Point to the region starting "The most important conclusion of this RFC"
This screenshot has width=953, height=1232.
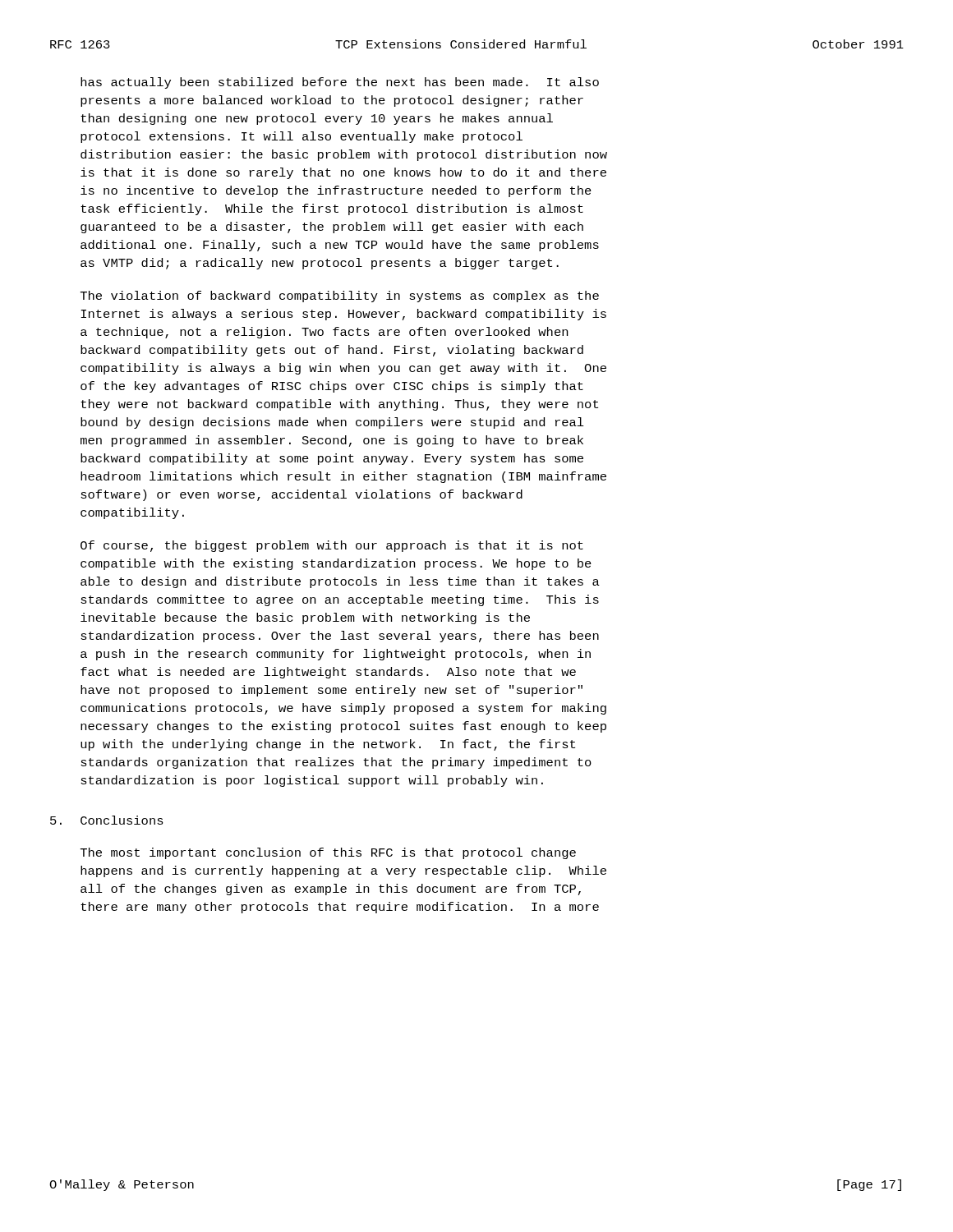coord(328,880)
